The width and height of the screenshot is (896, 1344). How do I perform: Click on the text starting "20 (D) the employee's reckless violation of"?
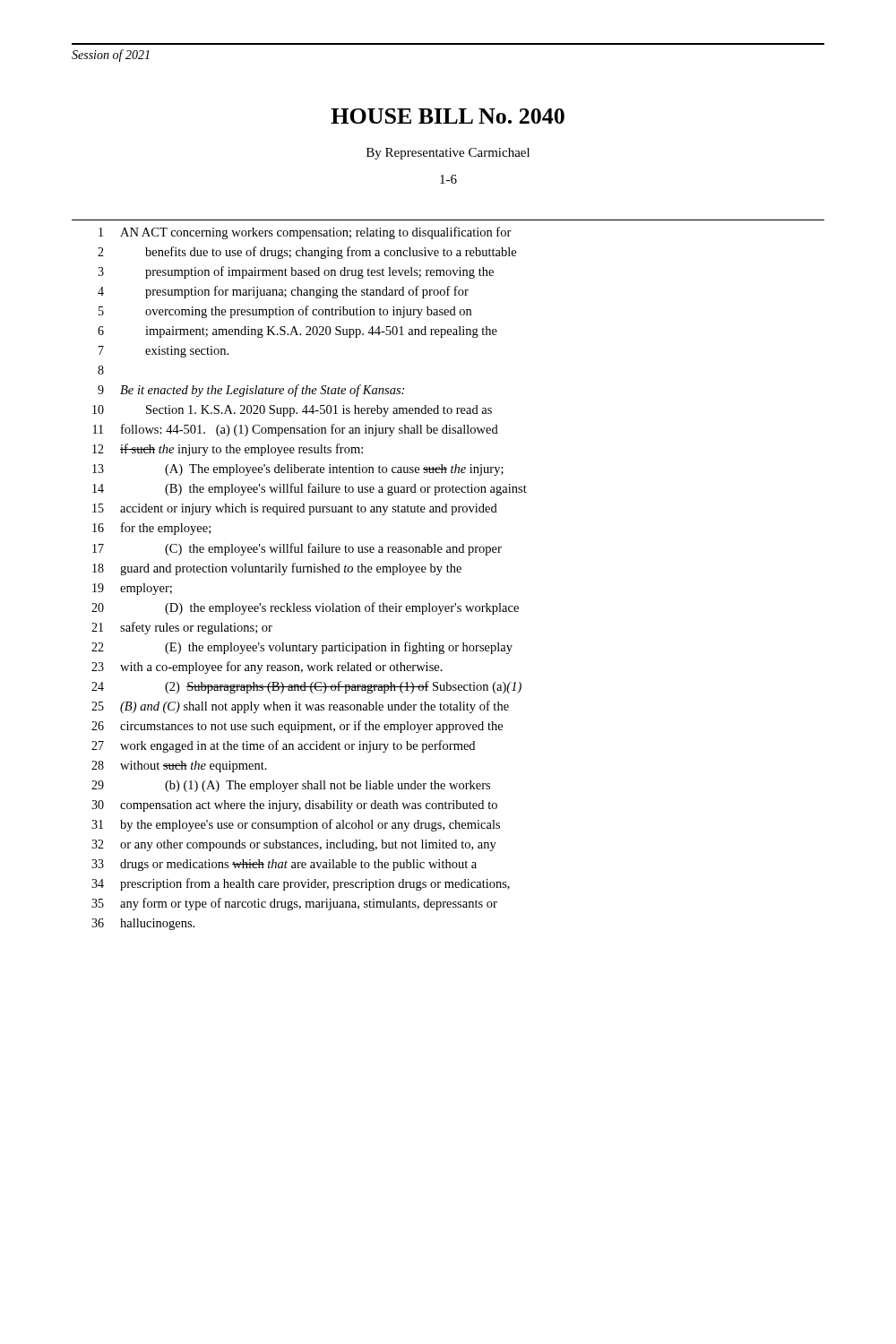click(x=448, y=607)
